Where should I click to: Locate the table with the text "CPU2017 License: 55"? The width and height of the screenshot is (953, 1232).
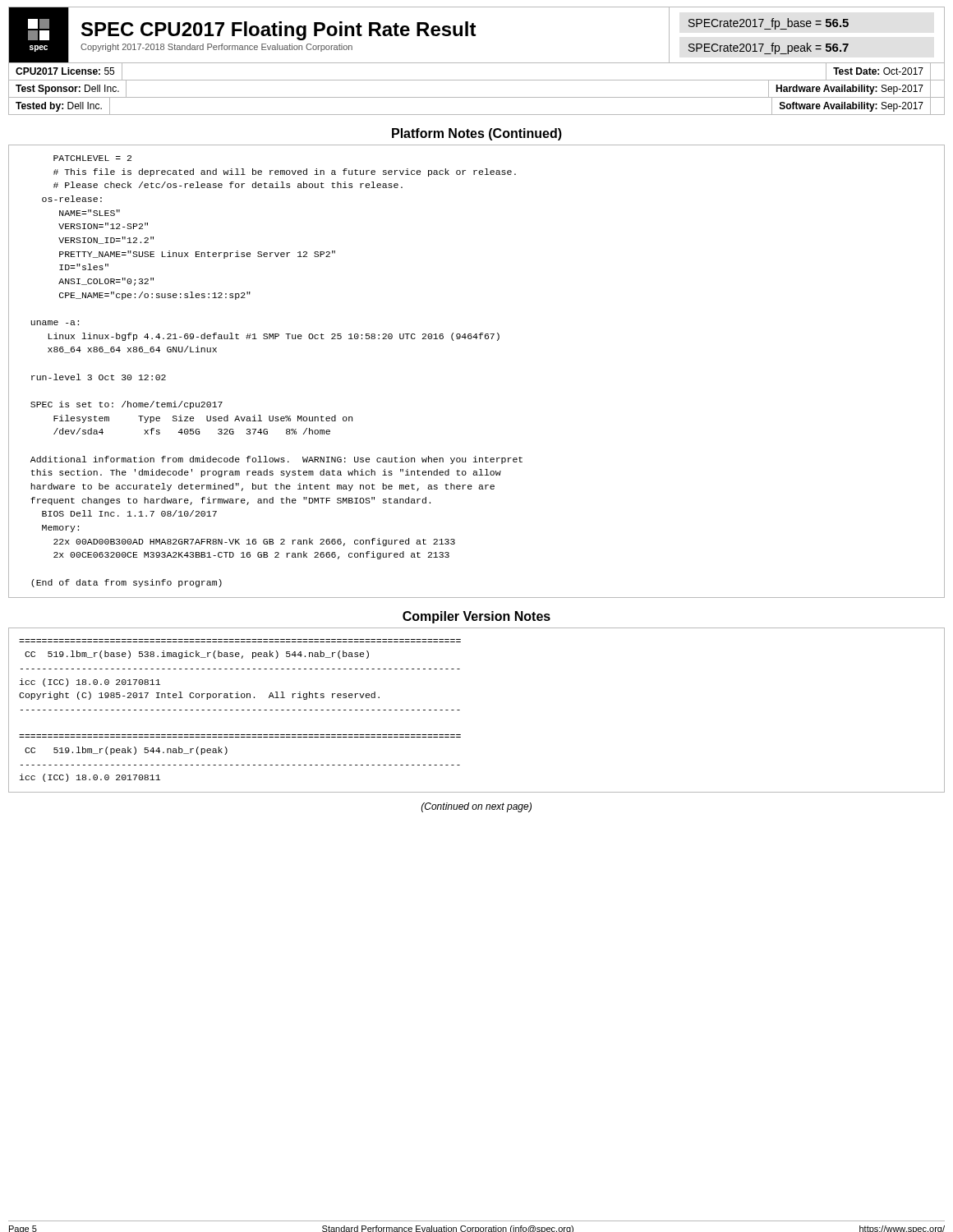click(x=476, y=72)
